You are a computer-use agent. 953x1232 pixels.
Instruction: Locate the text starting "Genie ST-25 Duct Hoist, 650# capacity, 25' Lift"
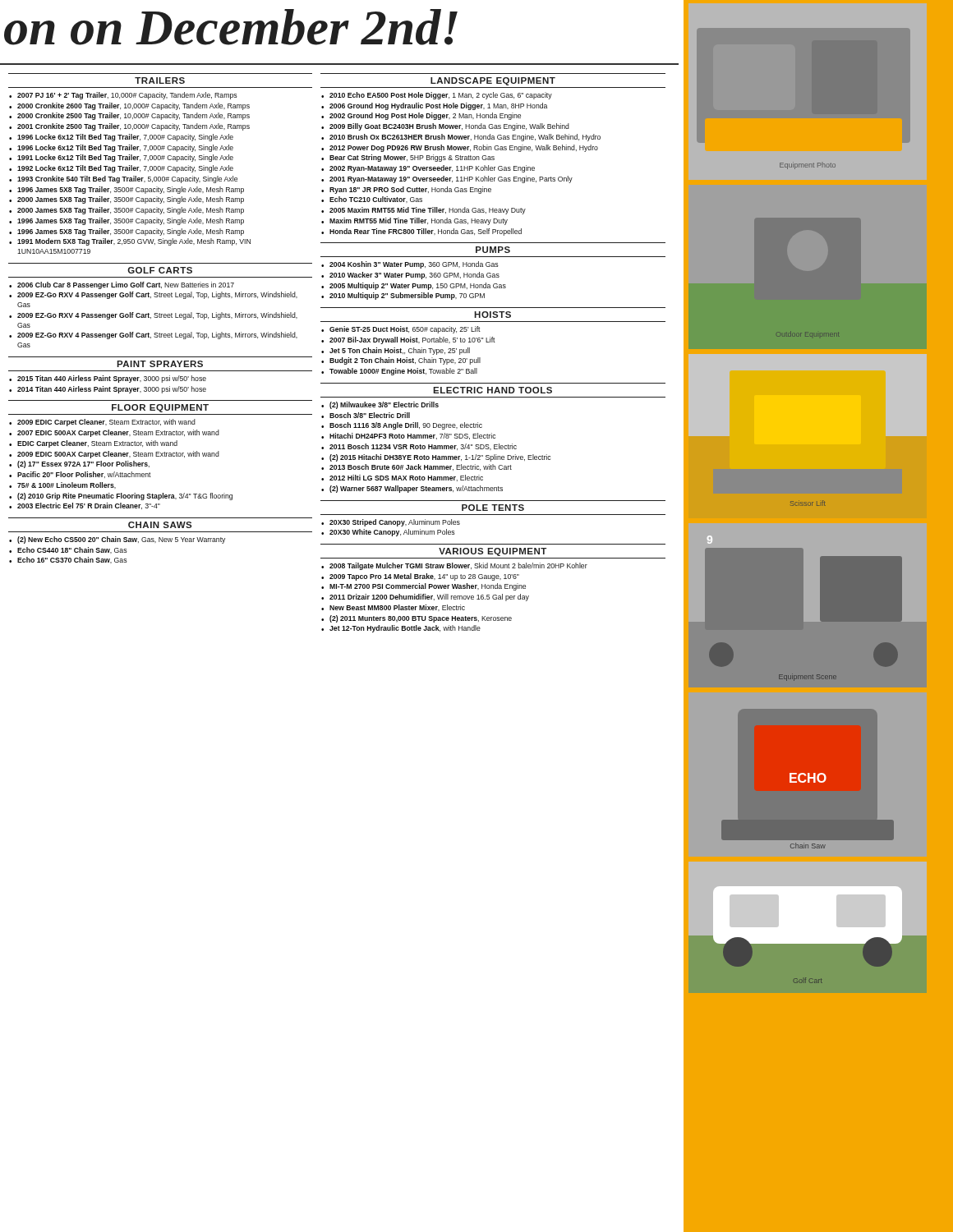tap(405, 329)
